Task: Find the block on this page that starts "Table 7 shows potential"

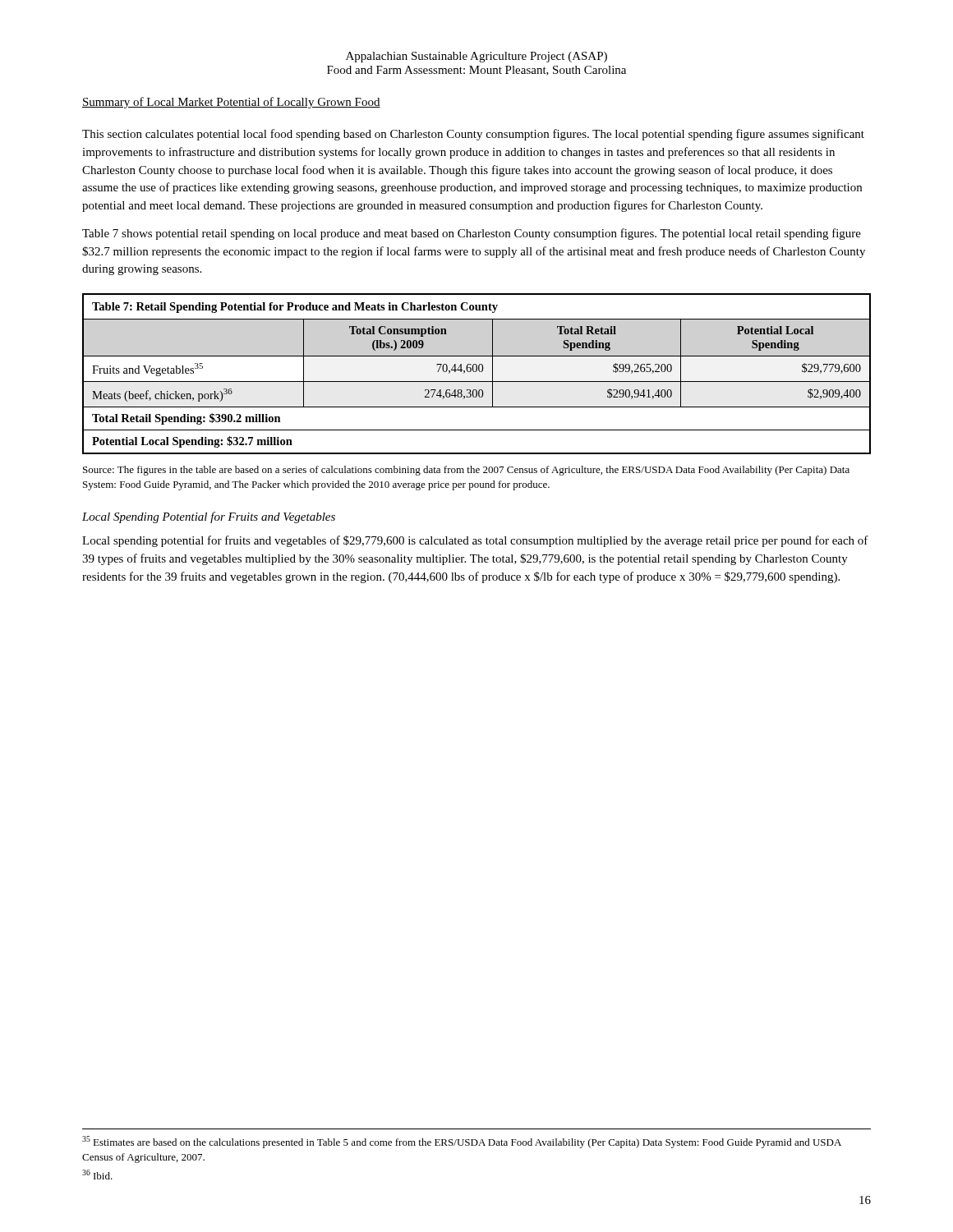Action: point(474,251)
